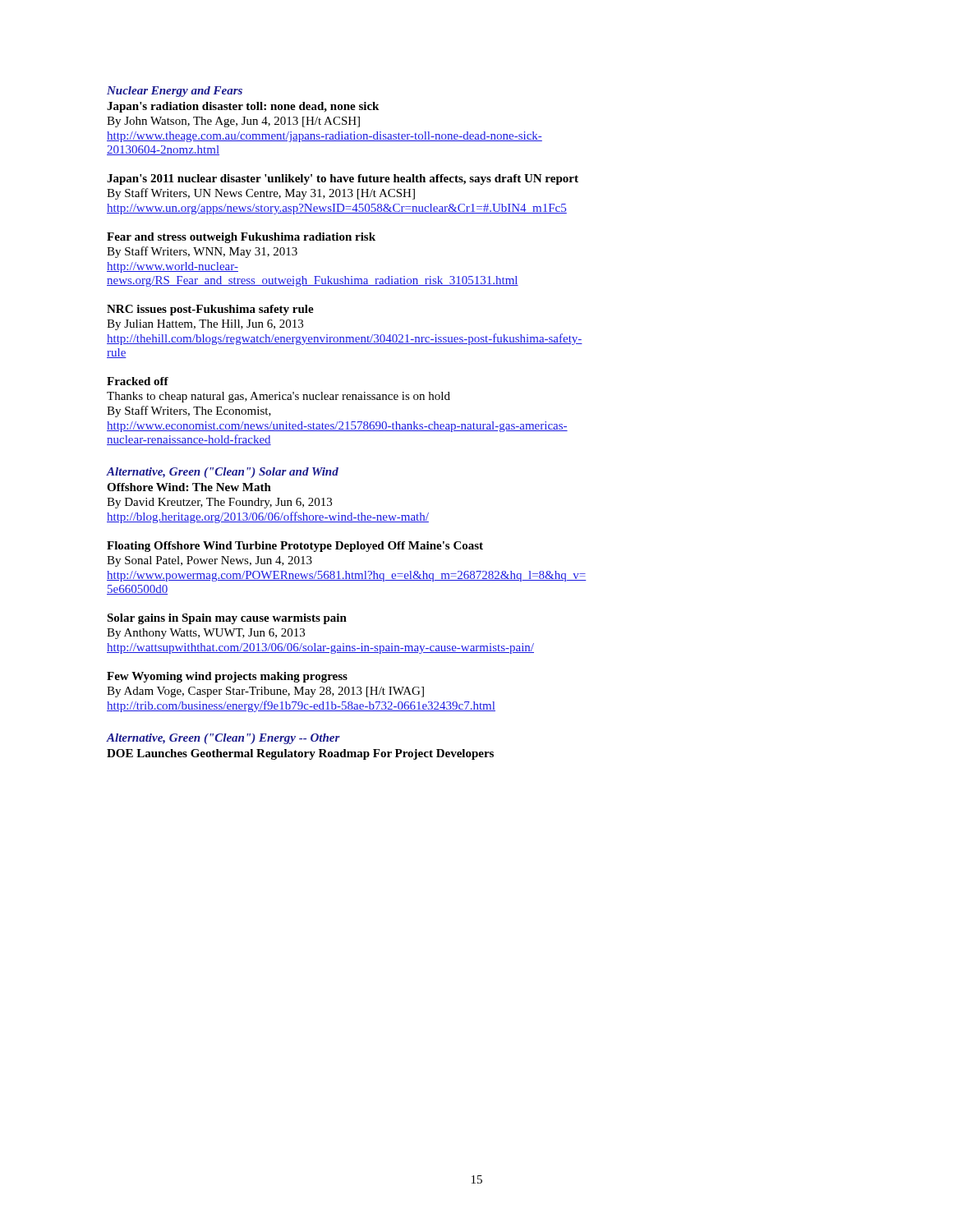Click on the text starting "Alternative, Green ("Clean") Solar"
This screenshot has height=1232, width=953.
[x=223, y=471]
